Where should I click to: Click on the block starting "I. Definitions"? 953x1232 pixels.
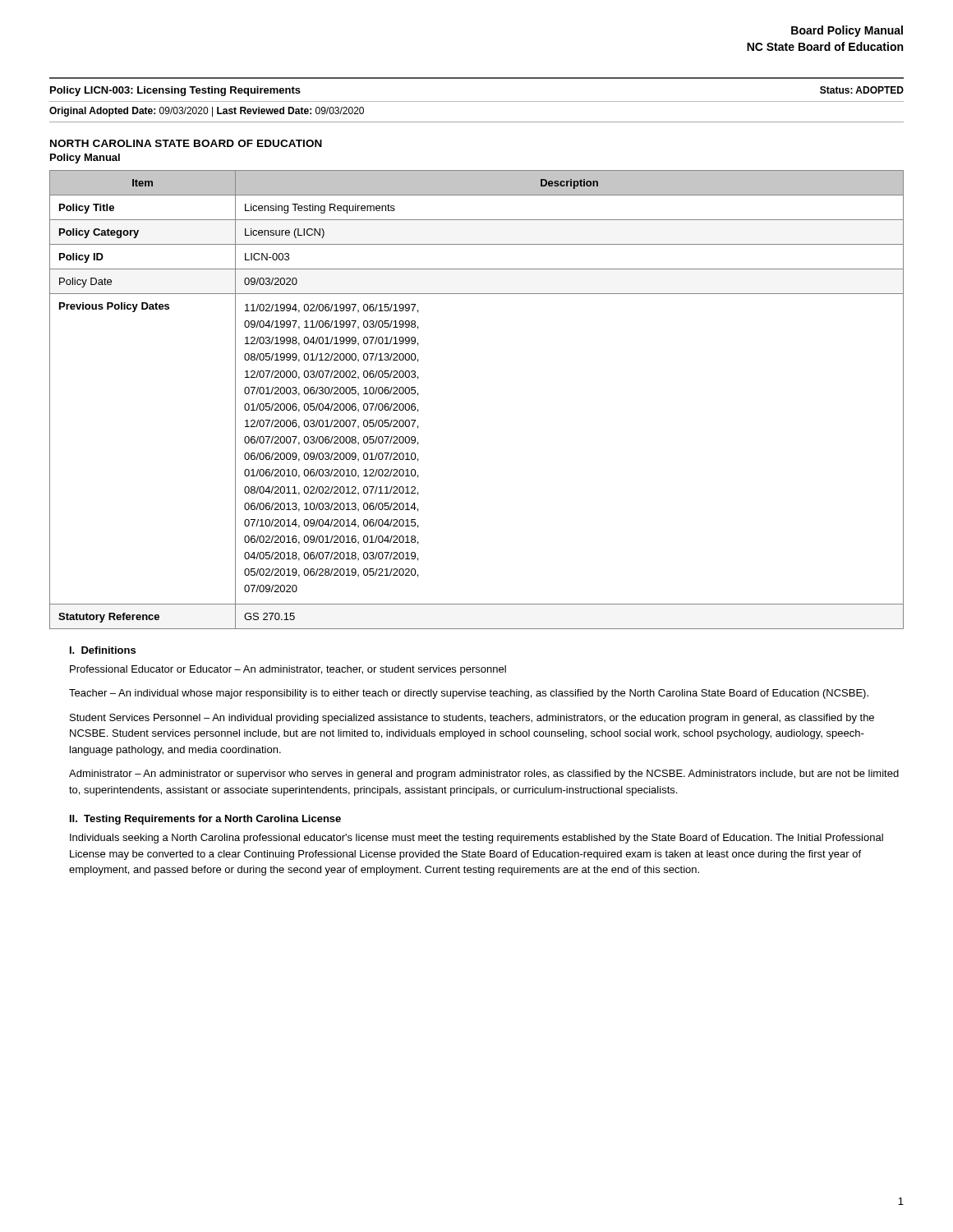103,650
